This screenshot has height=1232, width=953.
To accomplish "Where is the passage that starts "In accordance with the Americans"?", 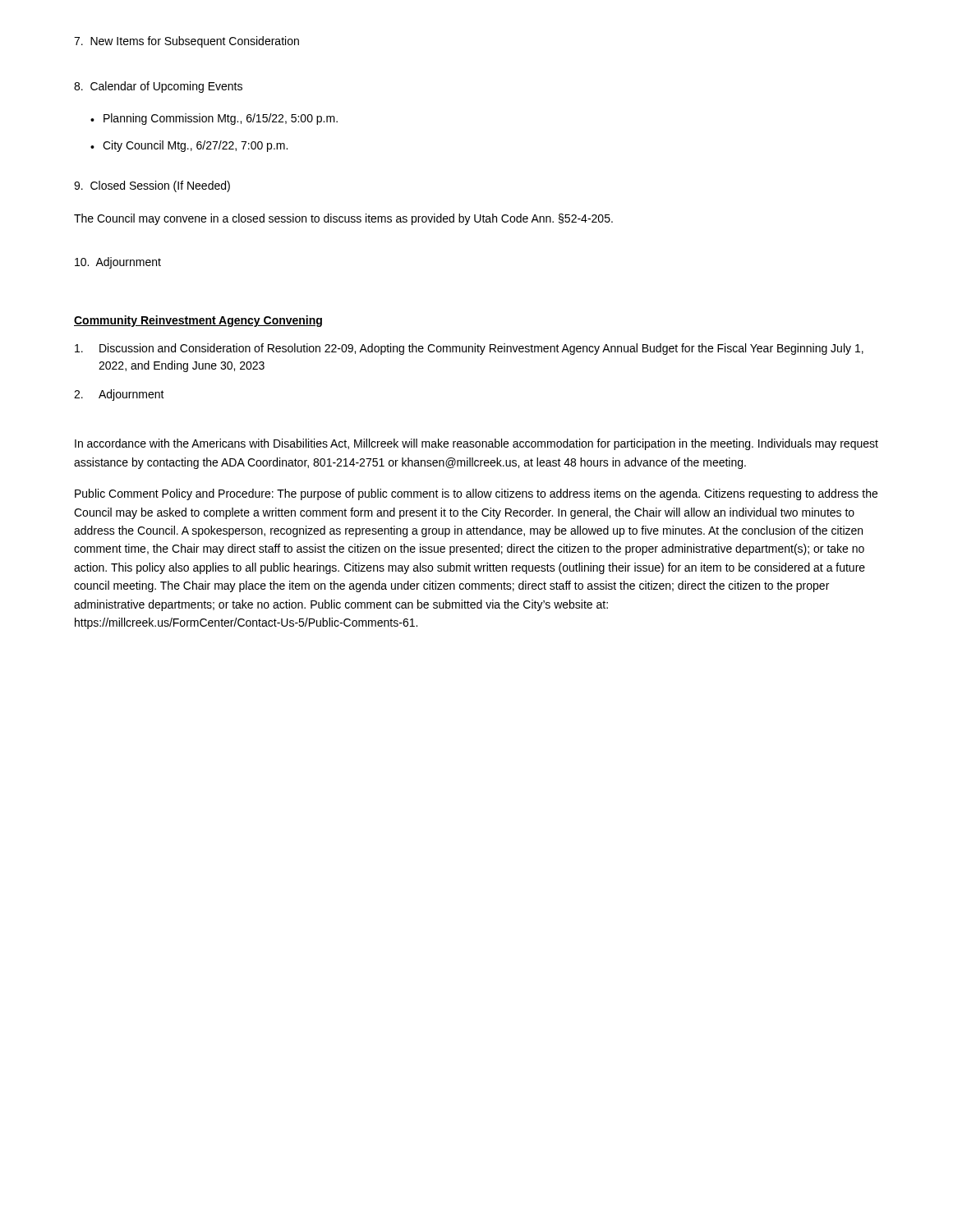I will 476,453.
